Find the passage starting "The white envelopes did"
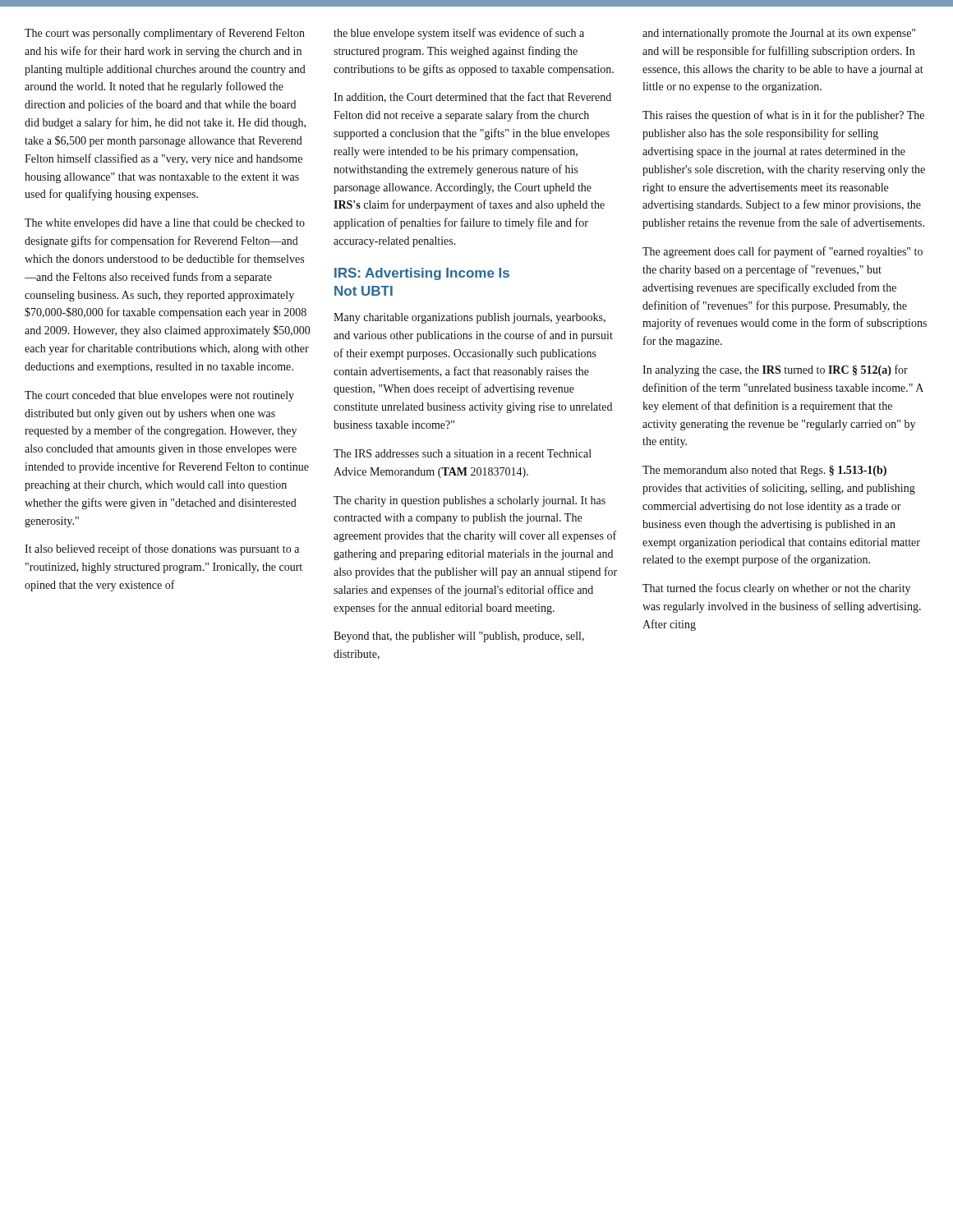 [x=168, y=295]
